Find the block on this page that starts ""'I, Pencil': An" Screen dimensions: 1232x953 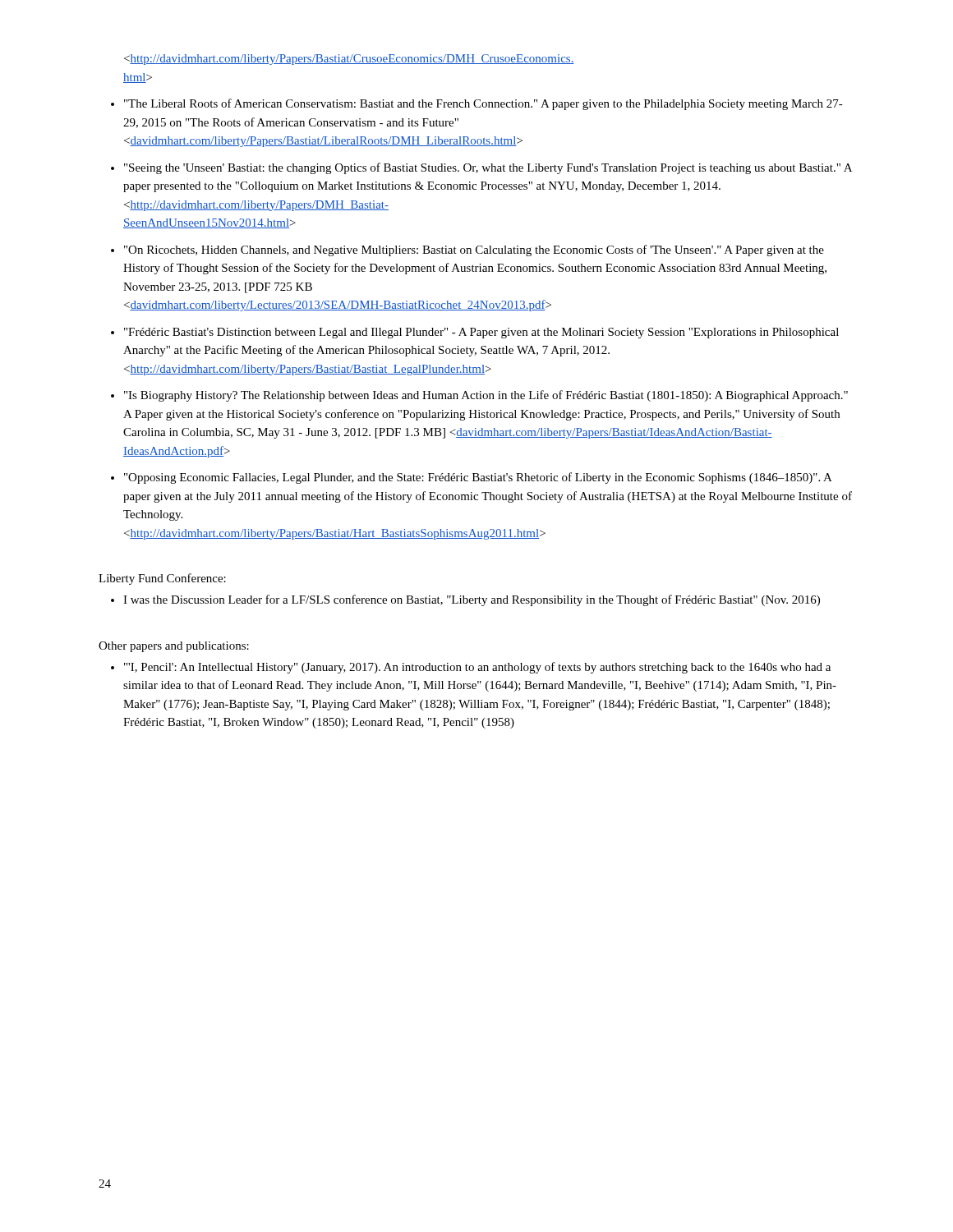[480, 694]
